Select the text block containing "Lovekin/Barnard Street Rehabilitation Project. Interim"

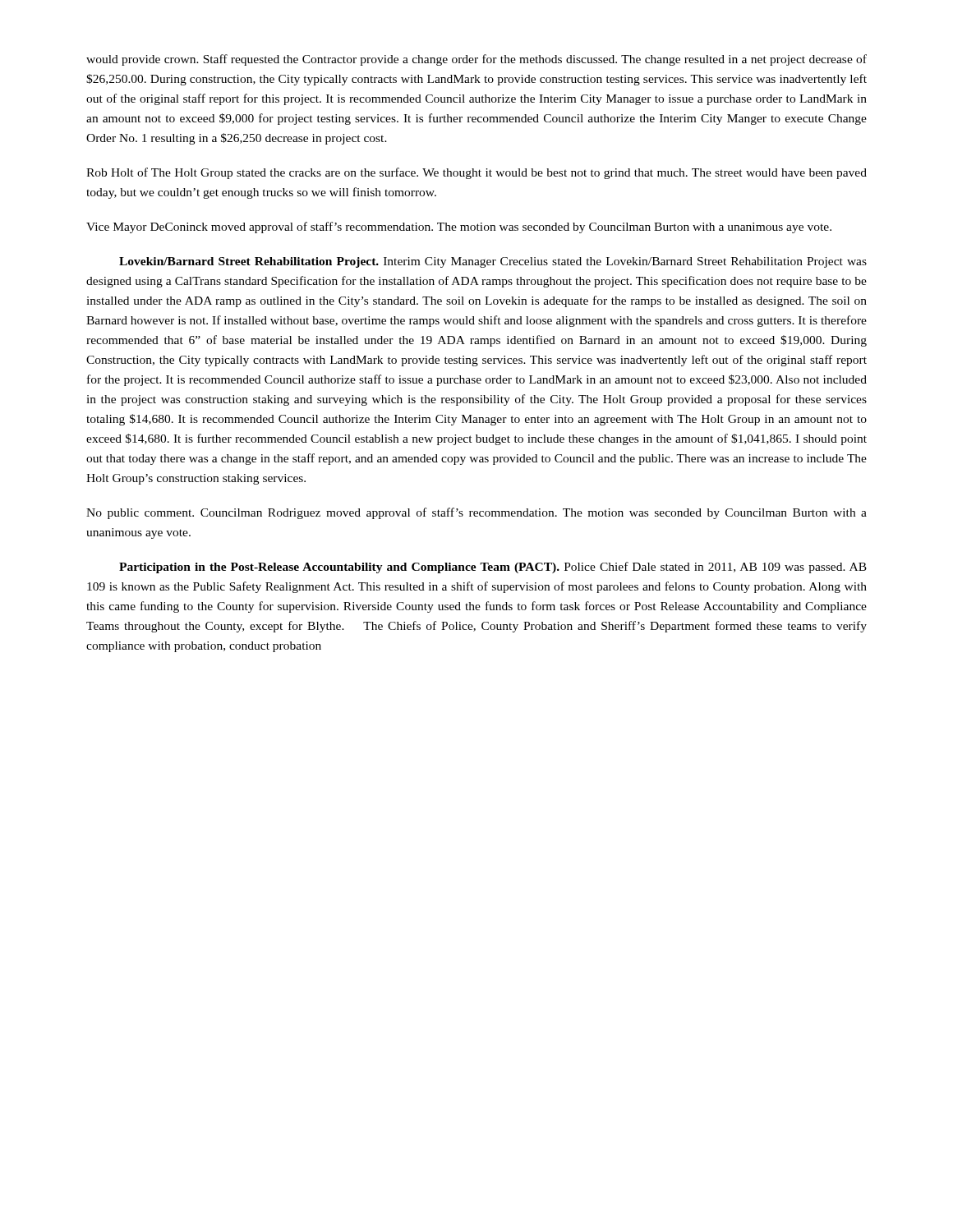coord(476,369)
